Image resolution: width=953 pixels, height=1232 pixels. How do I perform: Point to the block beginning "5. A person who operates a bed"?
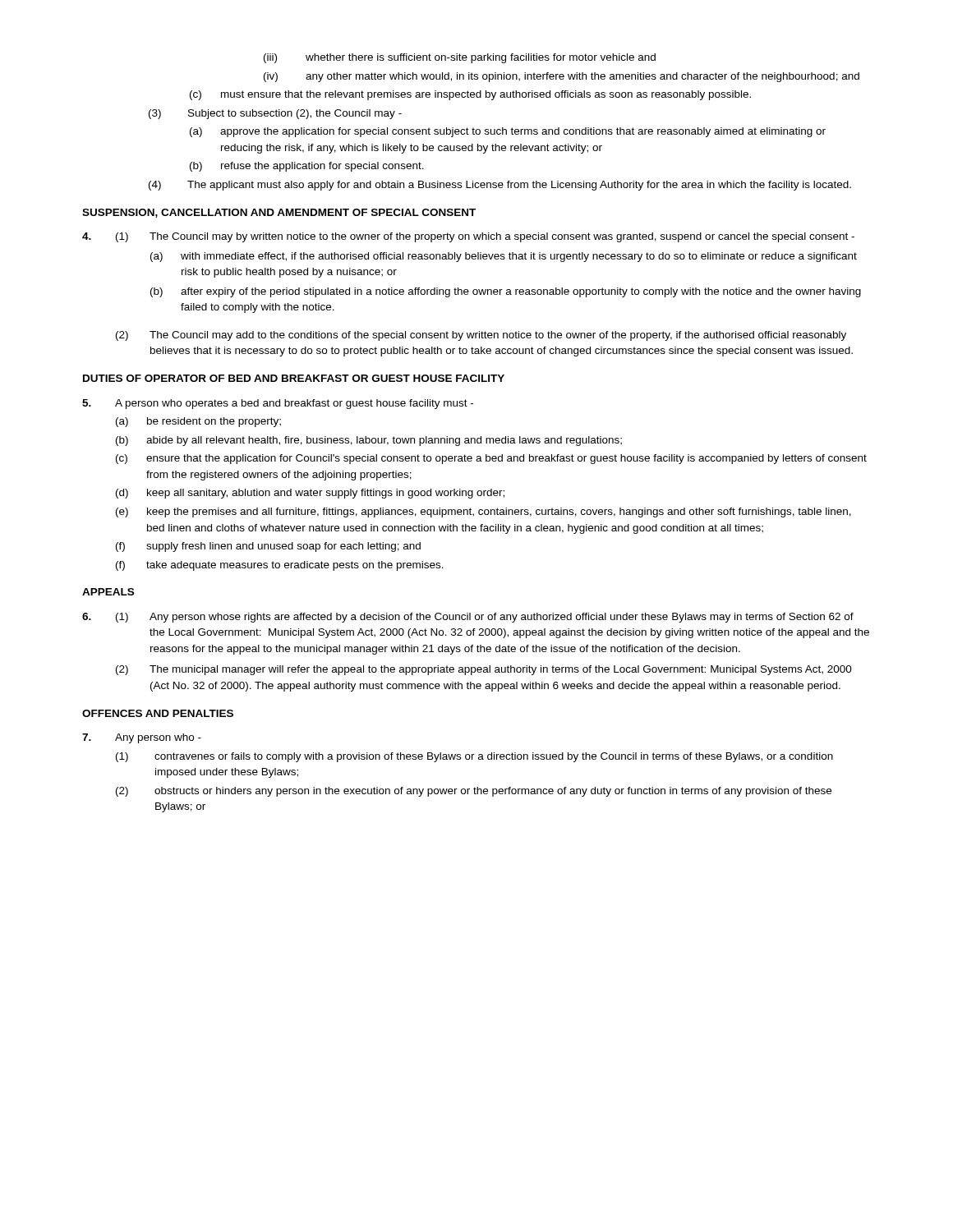[476, 403]
